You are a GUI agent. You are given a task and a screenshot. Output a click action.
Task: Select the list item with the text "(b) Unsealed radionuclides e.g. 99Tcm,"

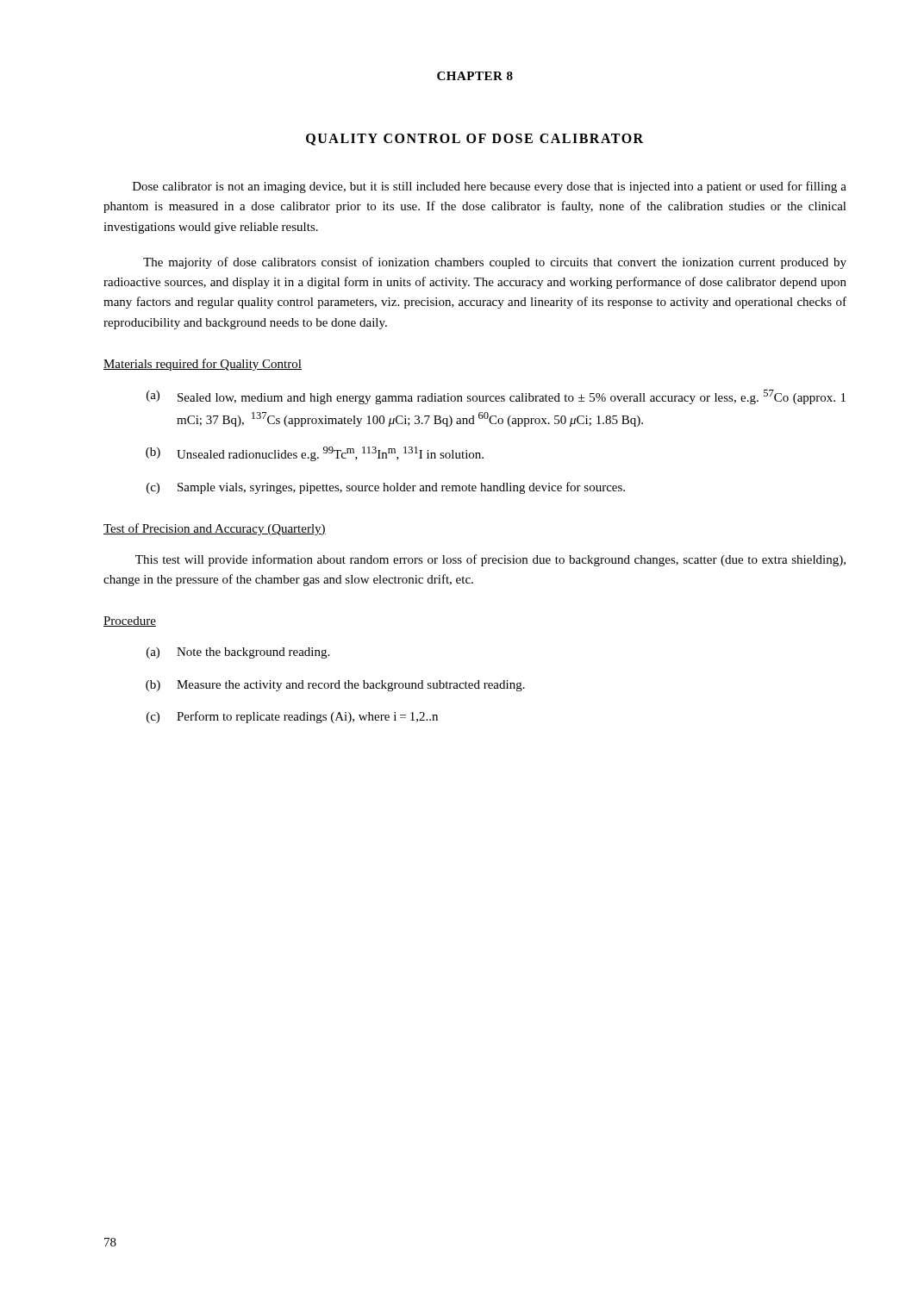(488, 454)
